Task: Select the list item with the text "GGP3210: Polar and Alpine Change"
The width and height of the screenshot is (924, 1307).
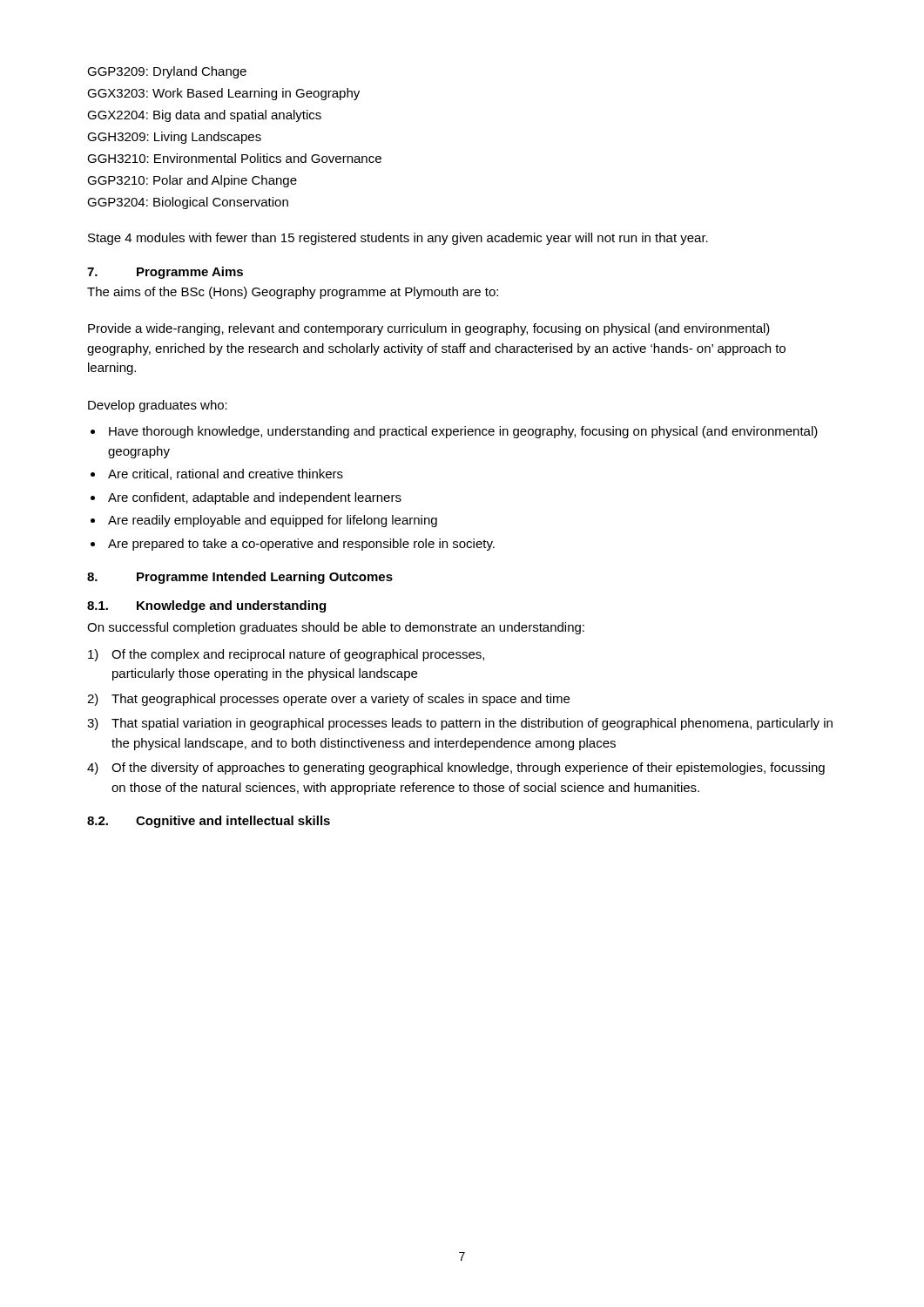Action: click(192, 180)
